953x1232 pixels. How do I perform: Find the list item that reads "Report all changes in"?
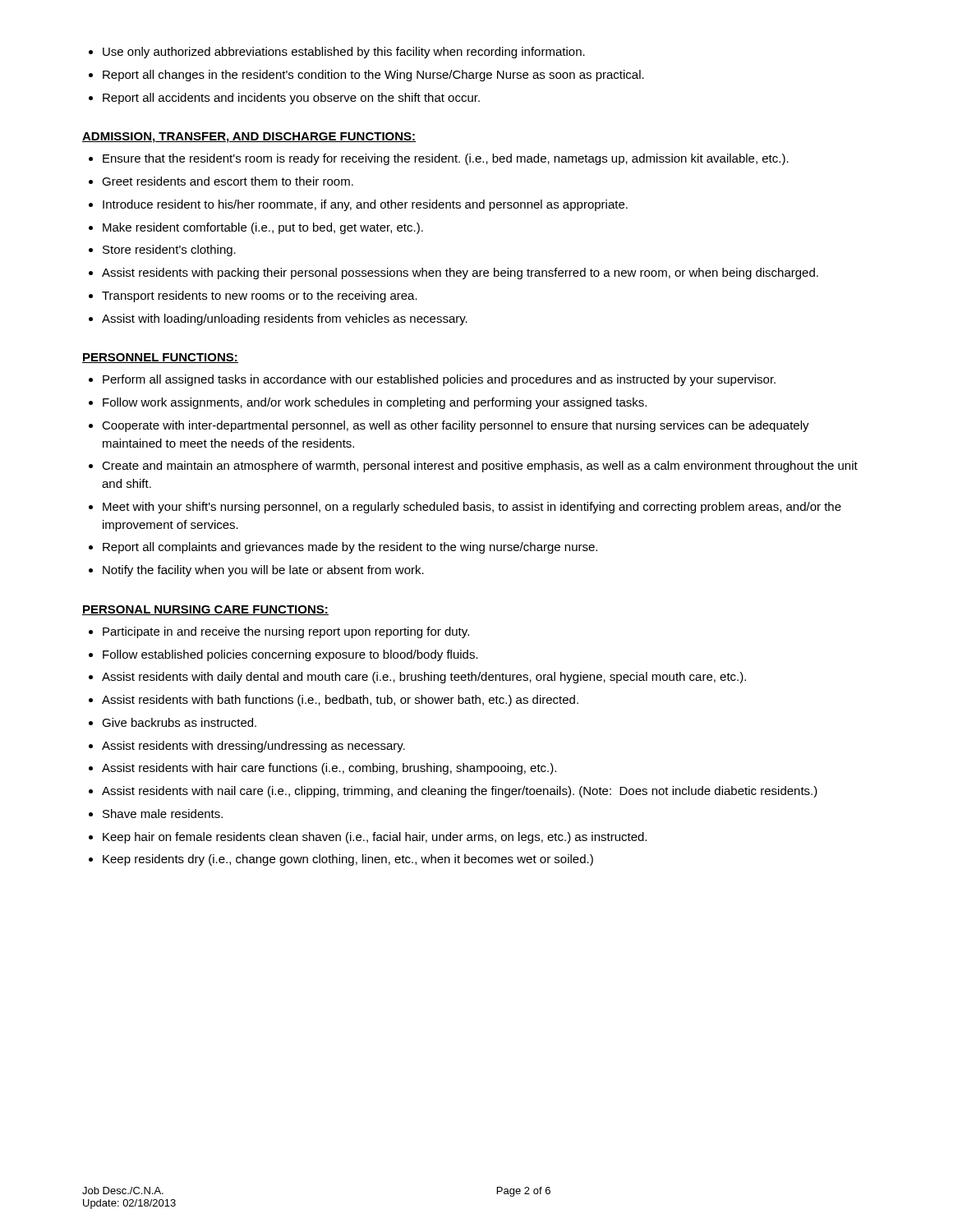(486, 74)
